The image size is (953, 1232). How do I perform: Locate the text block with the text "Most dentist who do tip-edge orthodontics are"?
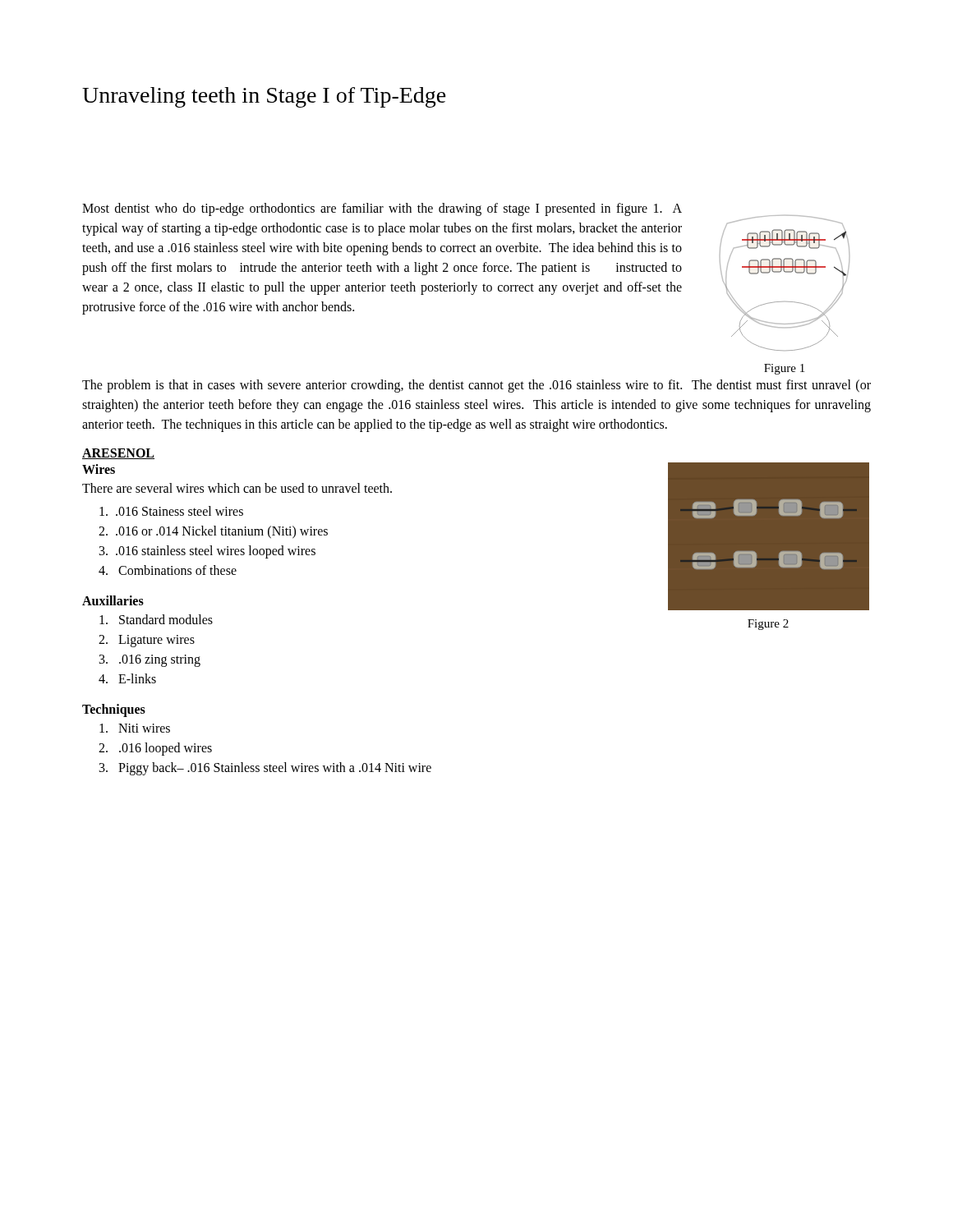[x=382, y=257]
